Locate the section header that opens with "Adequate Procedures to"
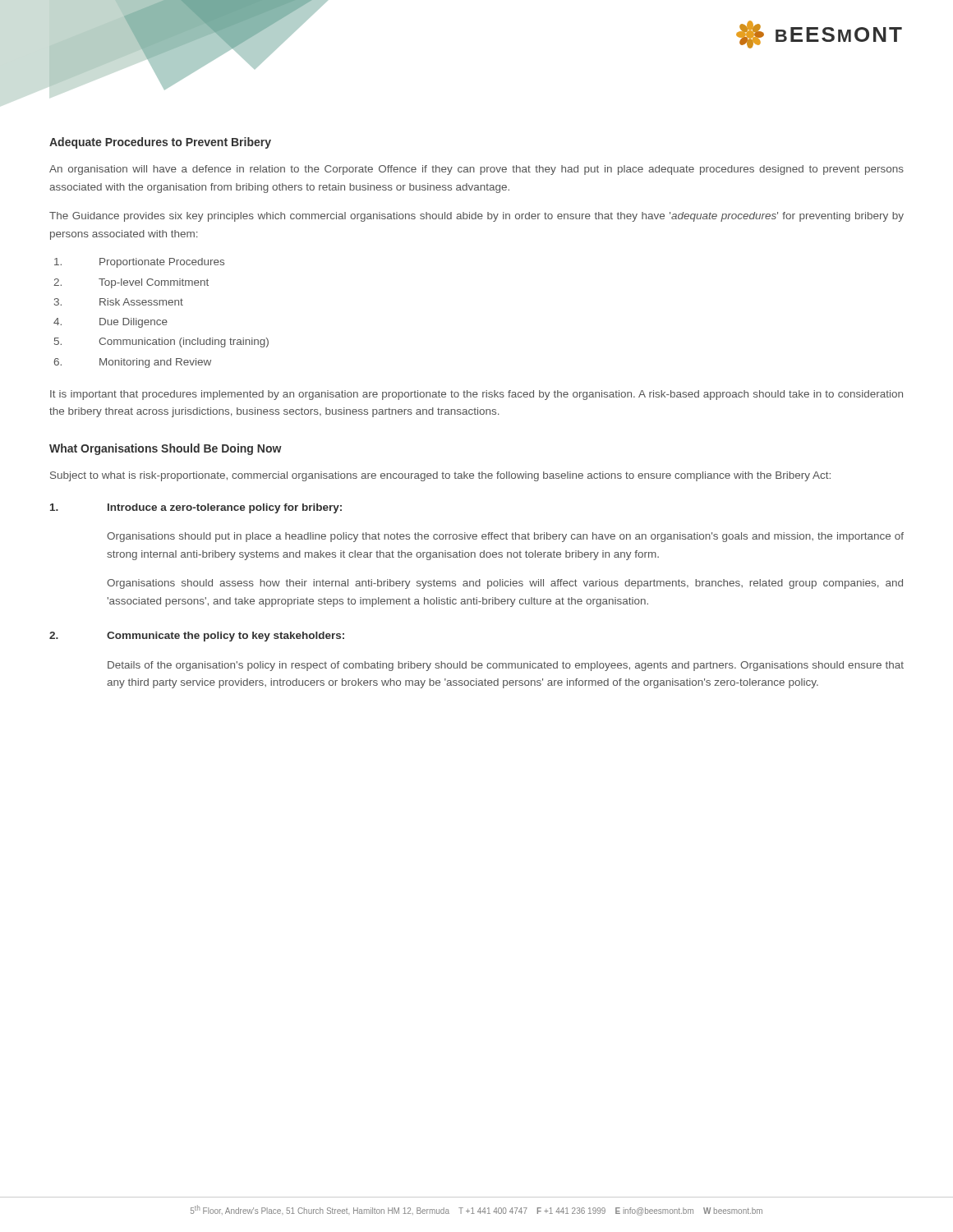The width and height of the screenshot is (953, 1232). [x=160, y=142]
